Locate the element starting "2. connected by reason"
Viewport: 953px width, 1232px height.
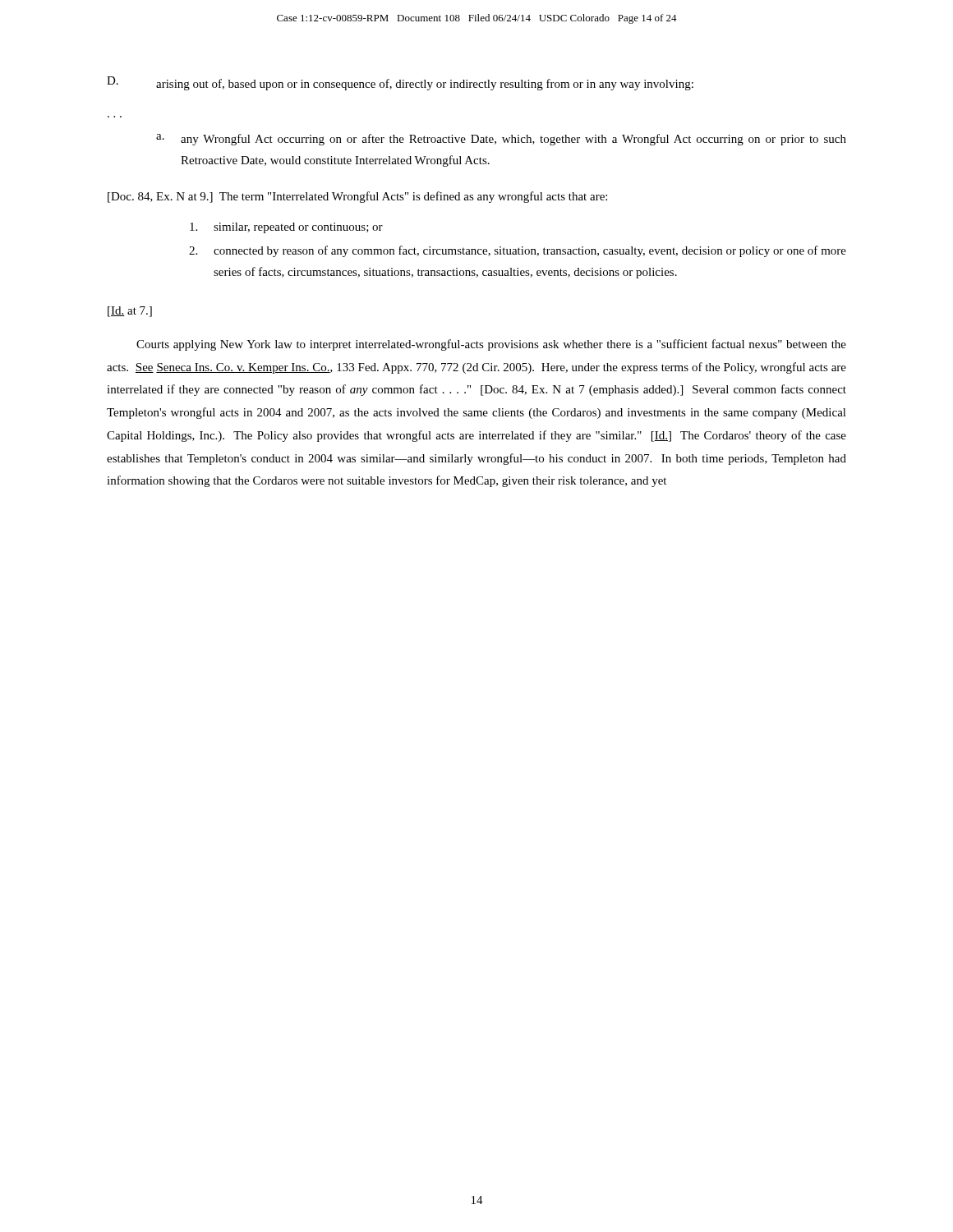point(518,262)
